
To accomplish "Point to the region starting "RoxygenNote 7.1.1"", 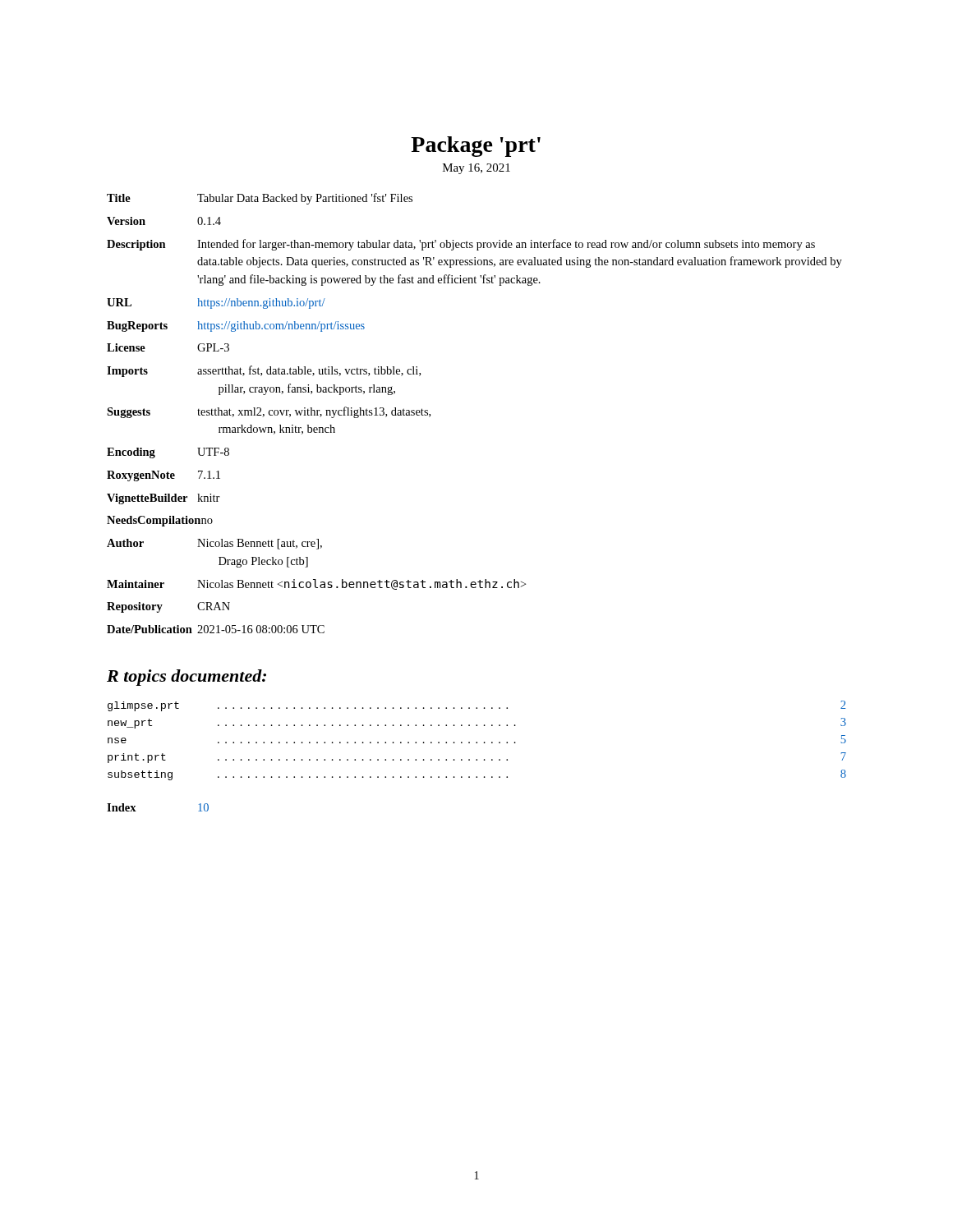I will [163, 476].
